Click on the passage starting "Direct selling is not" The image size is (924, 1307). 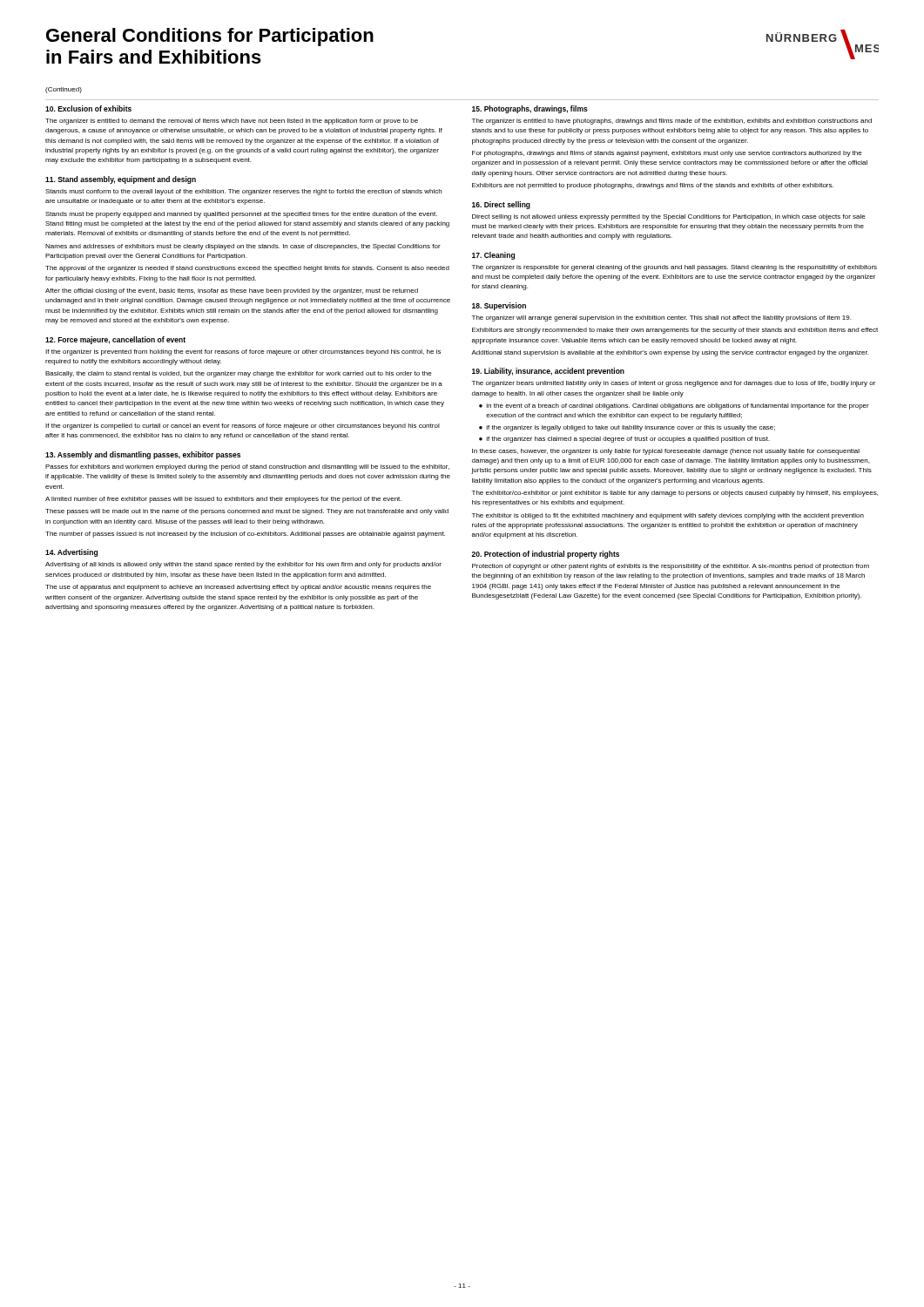[675, 226]
